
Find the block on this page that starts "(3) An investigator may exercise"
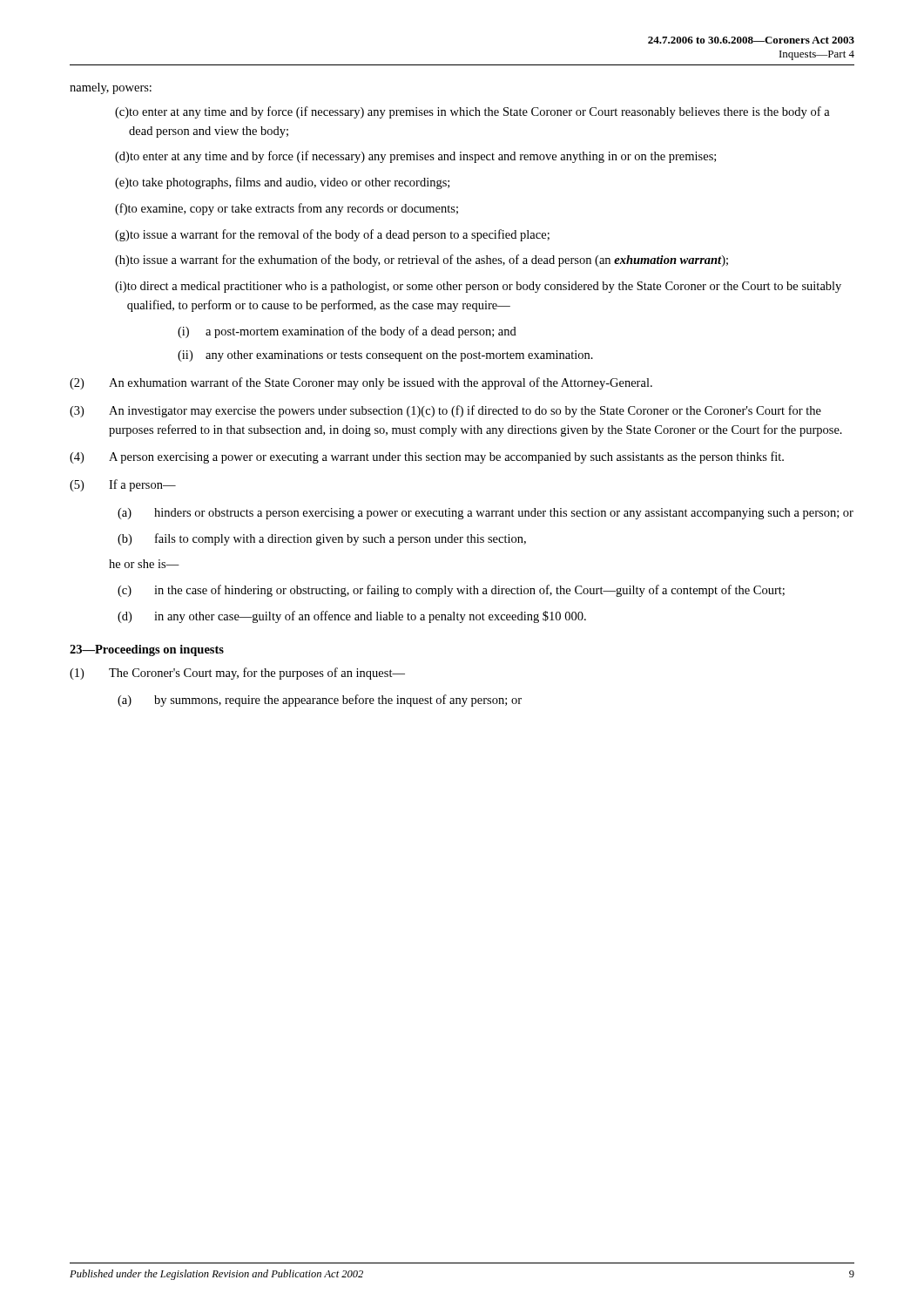[462, 420]
